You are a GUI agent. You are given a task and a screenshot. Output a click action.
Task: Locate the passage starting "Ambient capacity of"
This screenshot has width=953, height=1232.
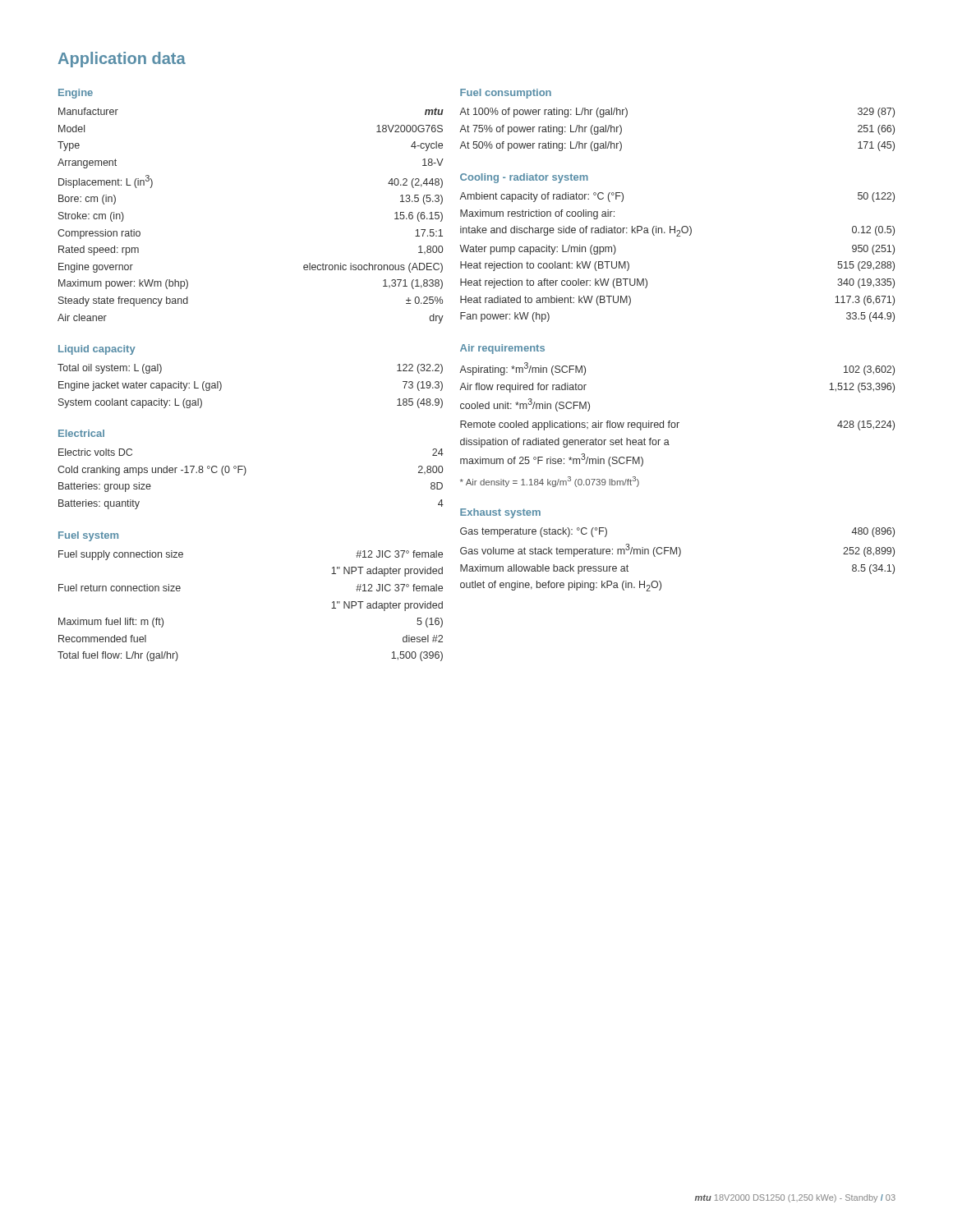click(545, 197)
